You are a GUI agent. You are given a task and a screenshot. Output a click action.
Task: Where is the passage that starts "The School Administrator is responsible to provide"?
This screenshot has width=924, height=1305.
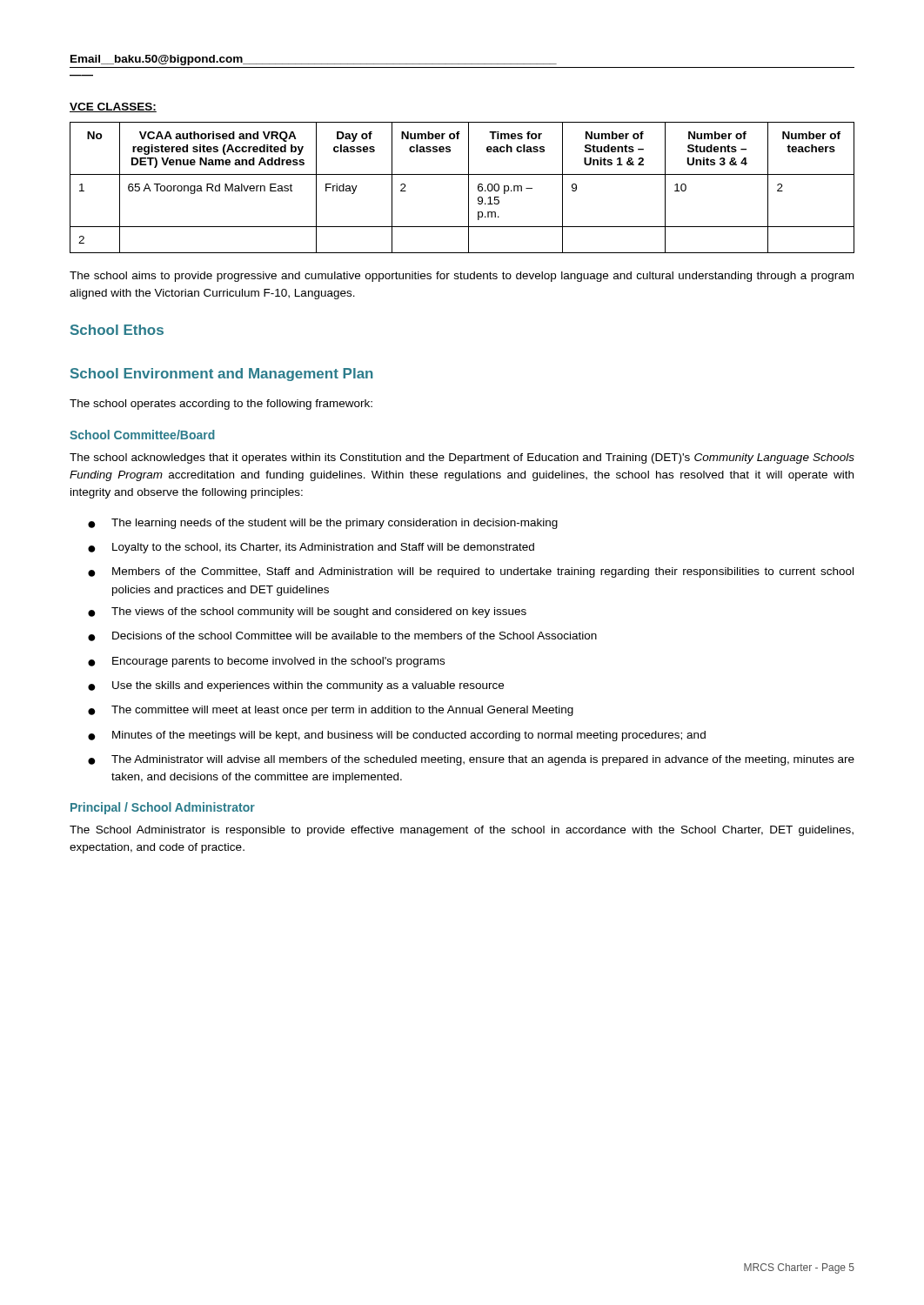click(462, 838)
